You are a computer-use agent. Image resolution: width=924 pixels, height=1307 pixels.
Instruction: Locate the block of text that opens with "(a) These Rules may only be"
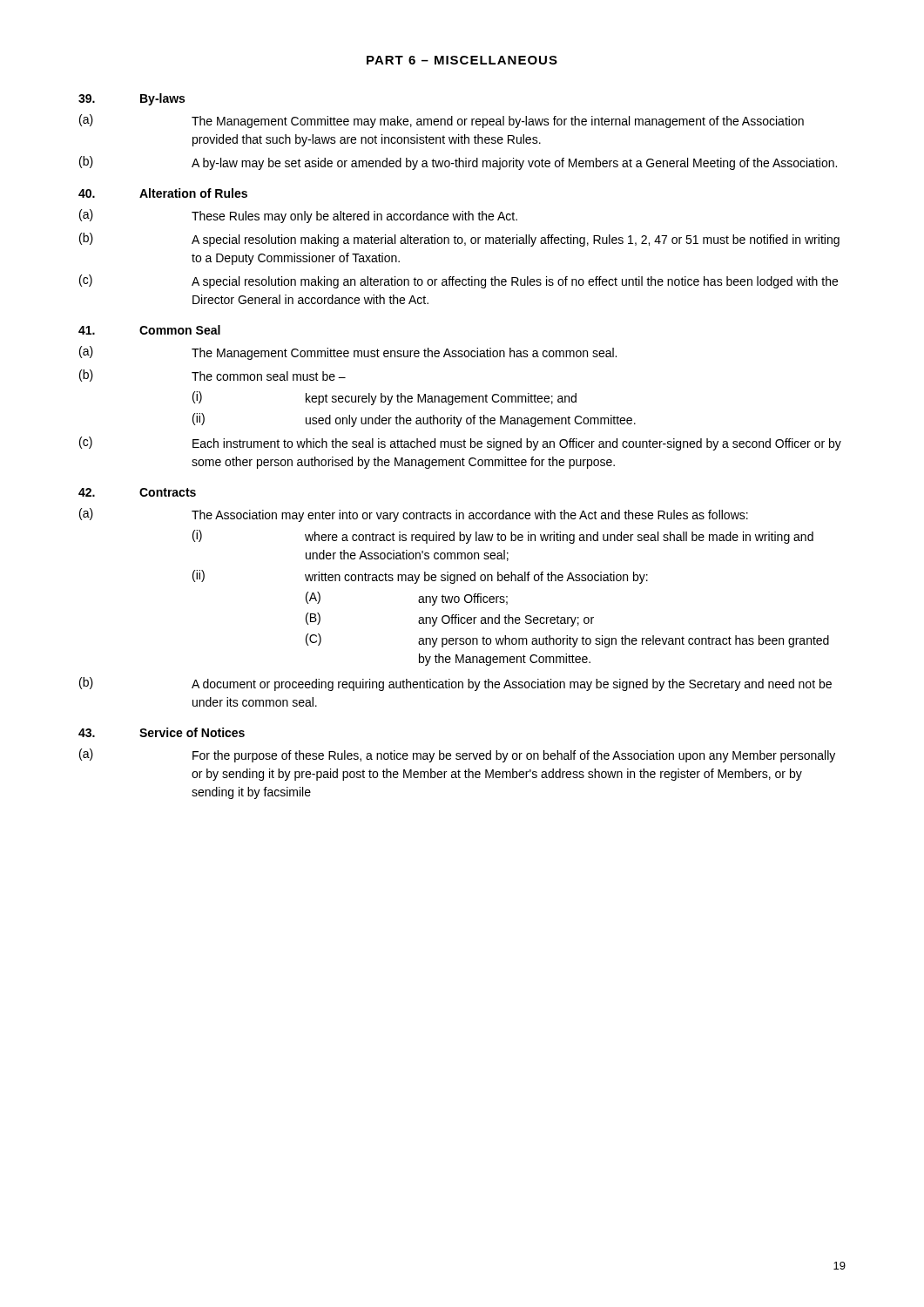462,217
